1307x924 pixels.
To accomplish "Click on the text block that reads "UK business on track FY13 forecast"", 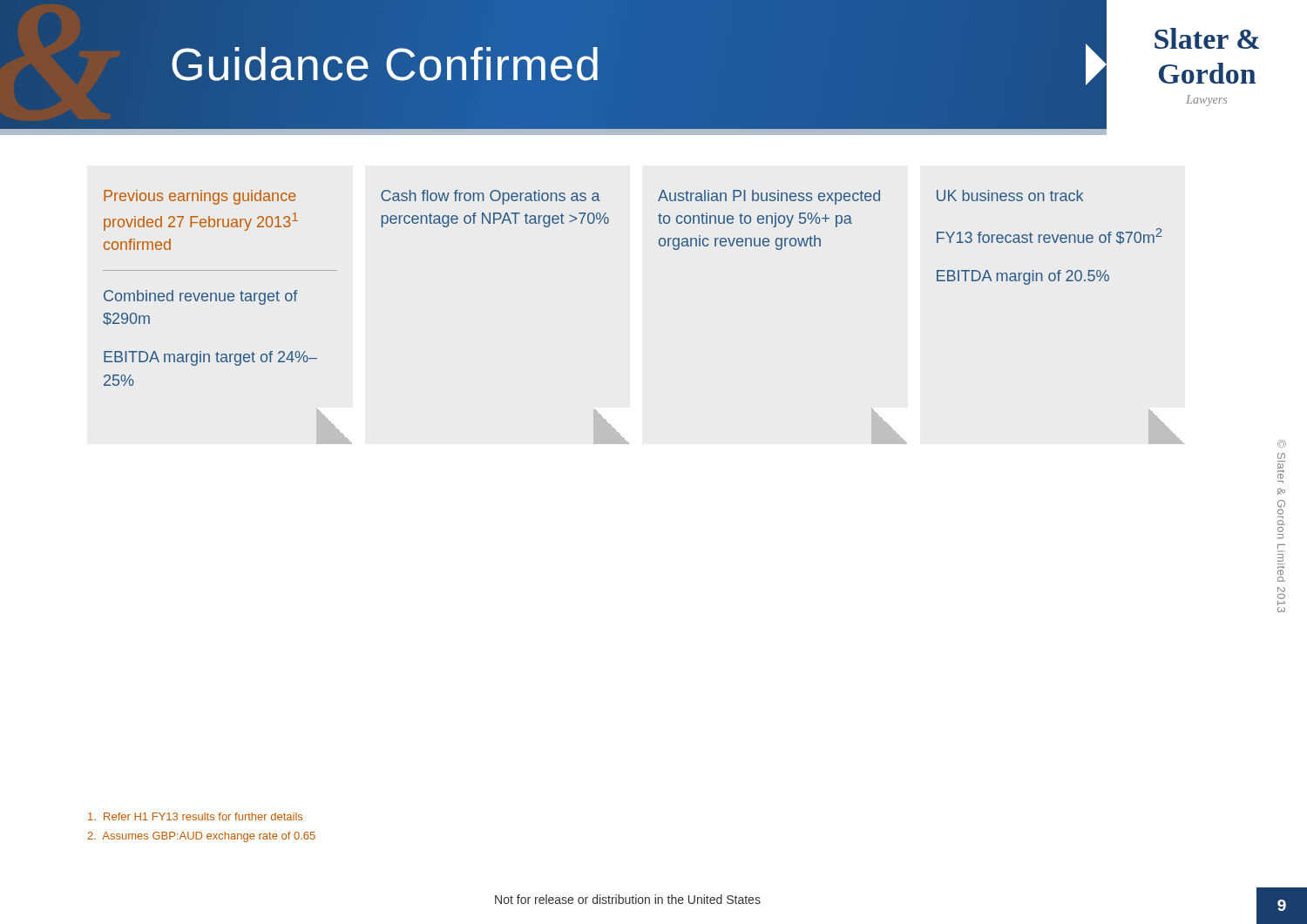I will click(x=1010, y=196).
